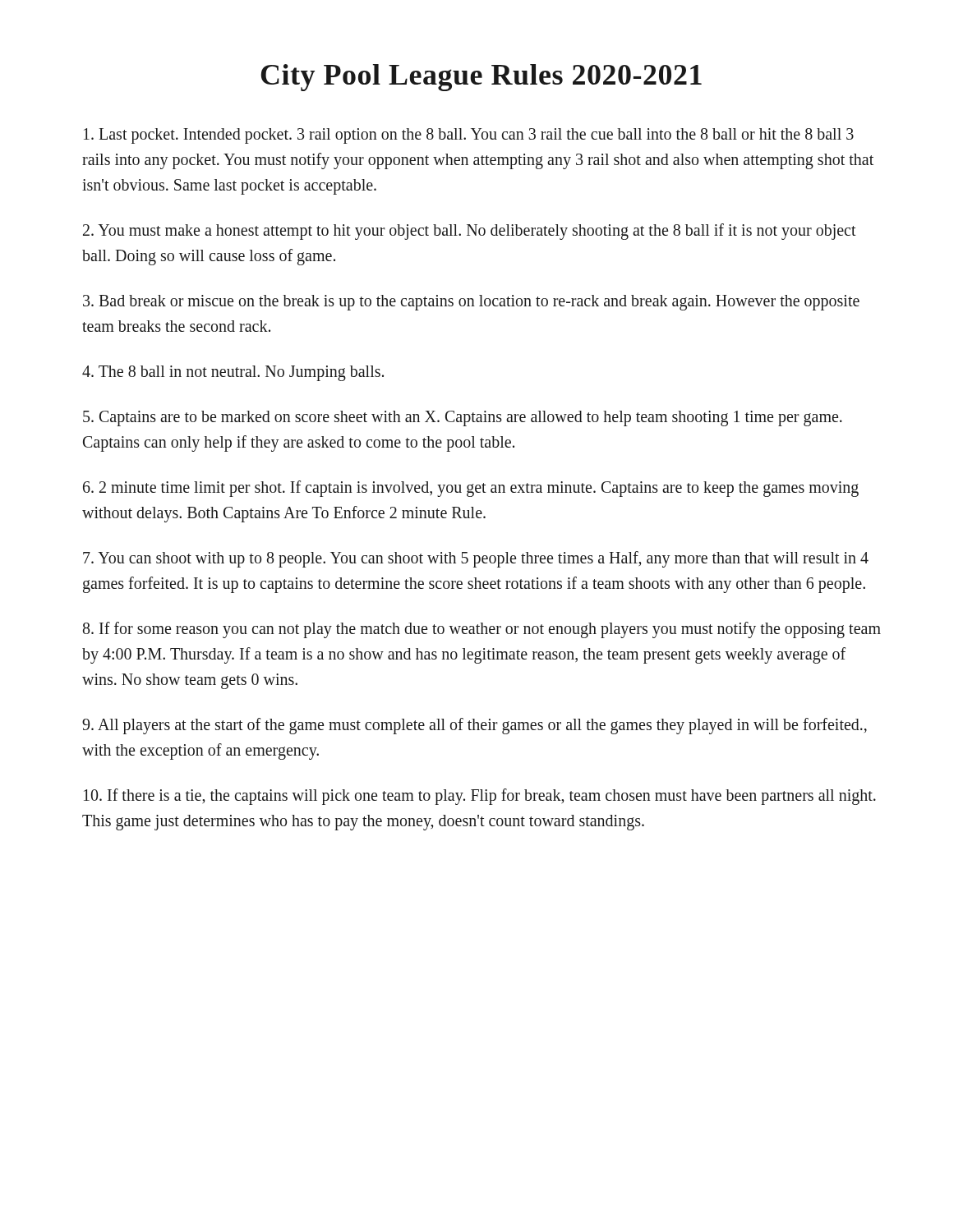The width and height of the screenshot is (963, 1232).
Task: Select the title that reads "City Pool League Rules"
Action: tap(482, 75)
